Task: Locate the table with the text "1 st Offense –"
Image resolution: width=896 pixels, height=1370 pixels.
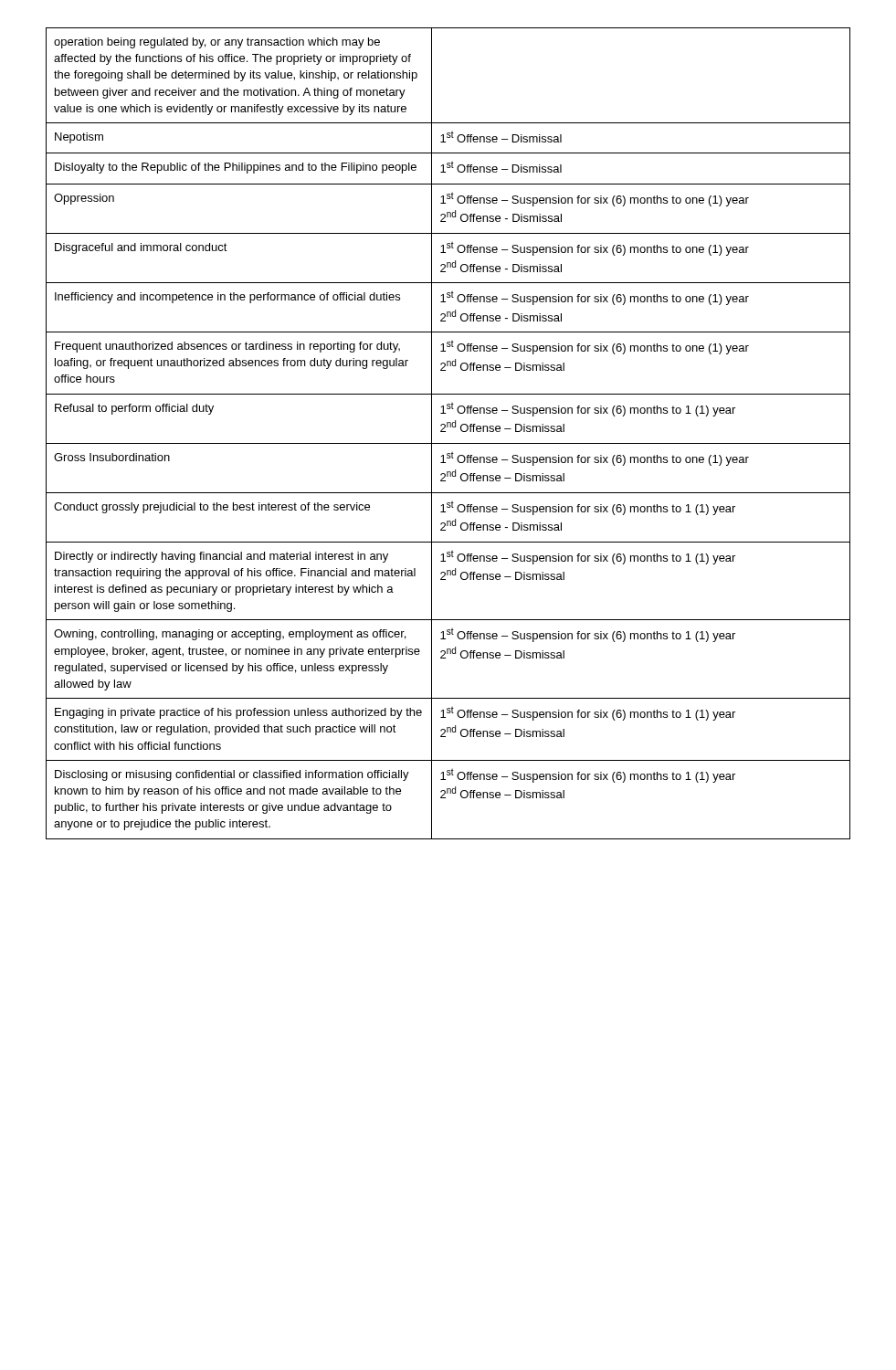Action: [x=448, y=433]
